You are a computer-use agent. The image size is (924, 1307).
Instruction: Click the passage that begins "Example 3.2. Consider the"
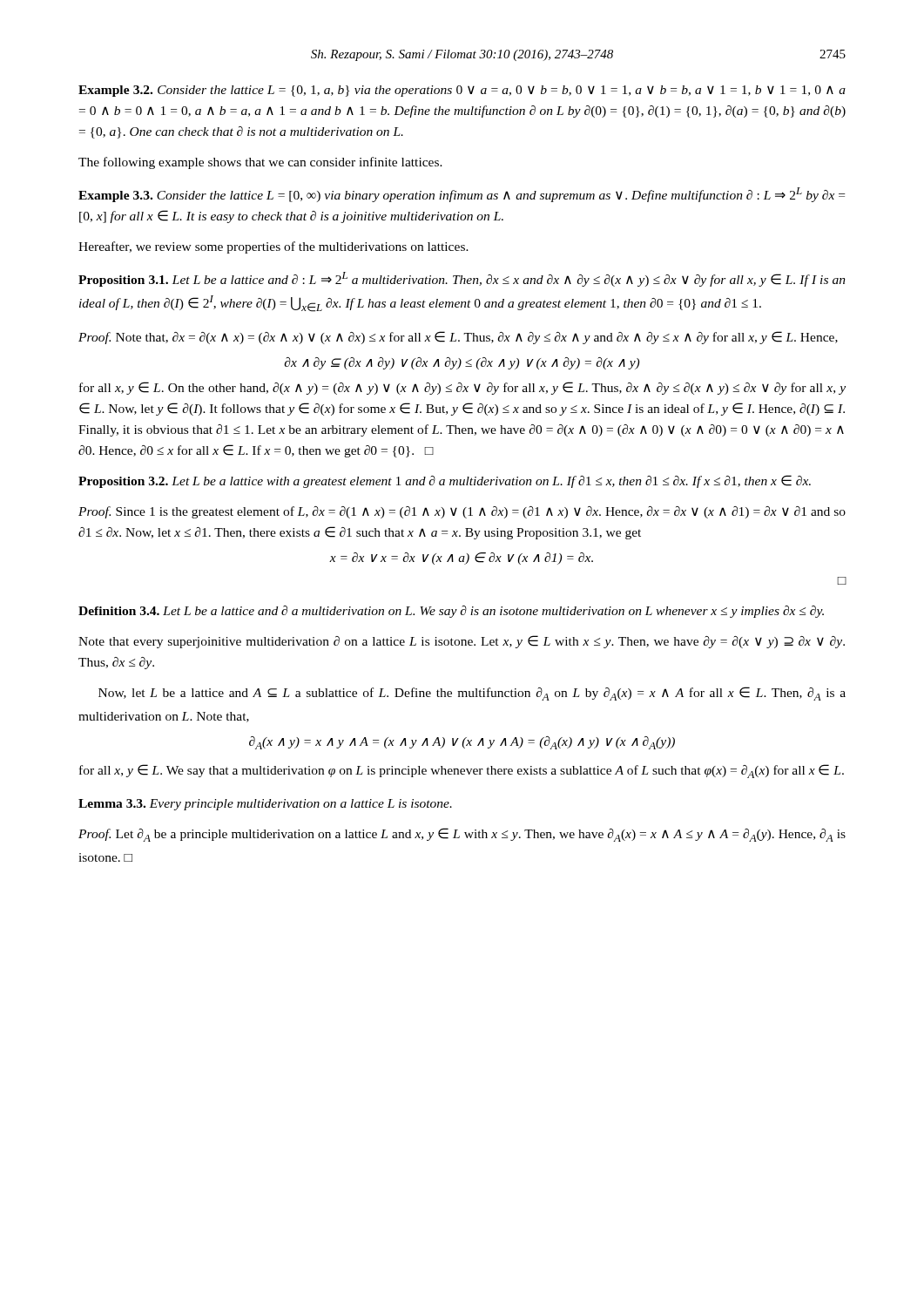point(462,110)
